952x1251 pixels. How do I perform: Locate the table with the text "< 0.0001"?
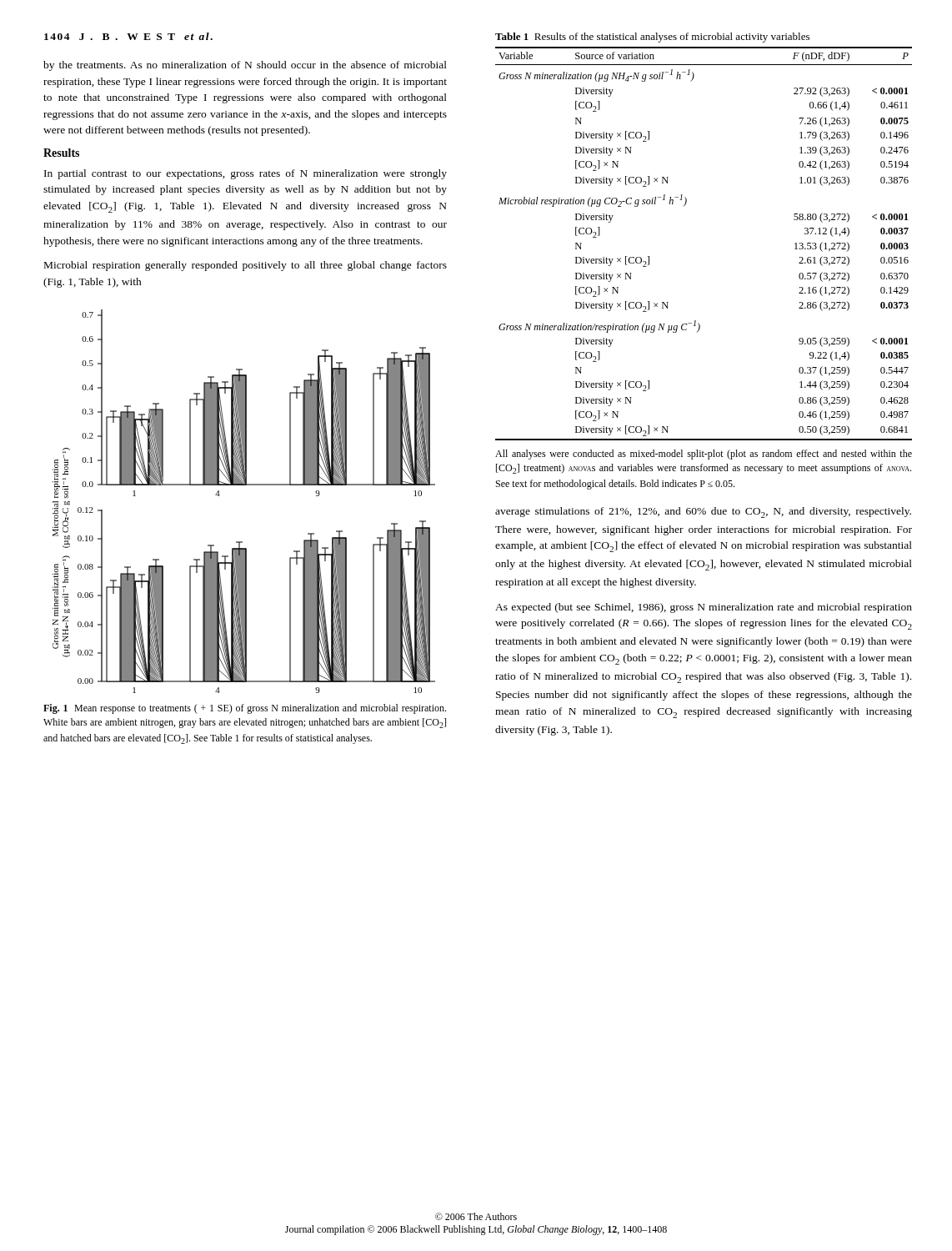click(704, 235)
